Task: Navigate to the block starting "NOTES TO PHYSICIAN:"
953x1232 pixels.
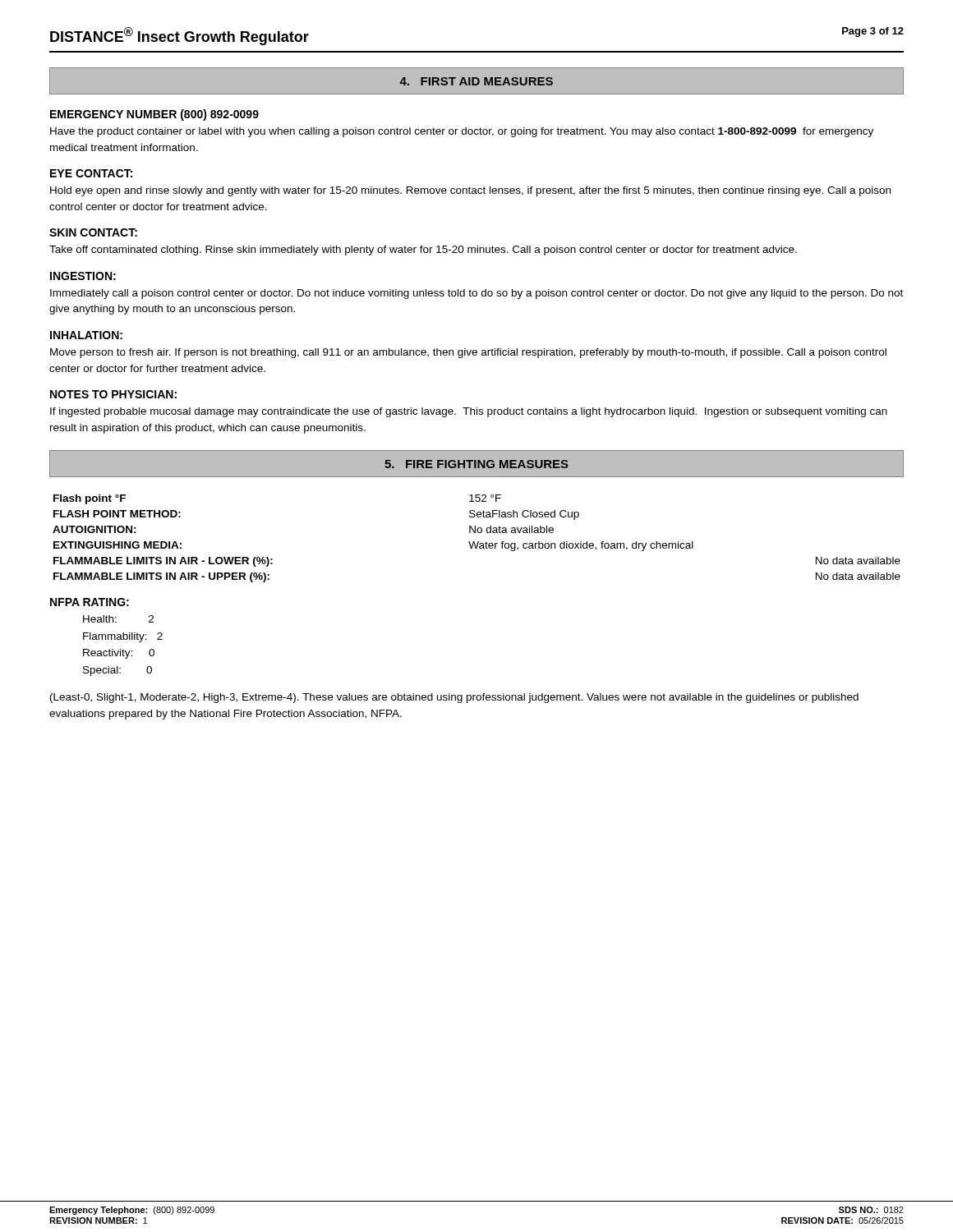Action: click(x=113, y=394)
